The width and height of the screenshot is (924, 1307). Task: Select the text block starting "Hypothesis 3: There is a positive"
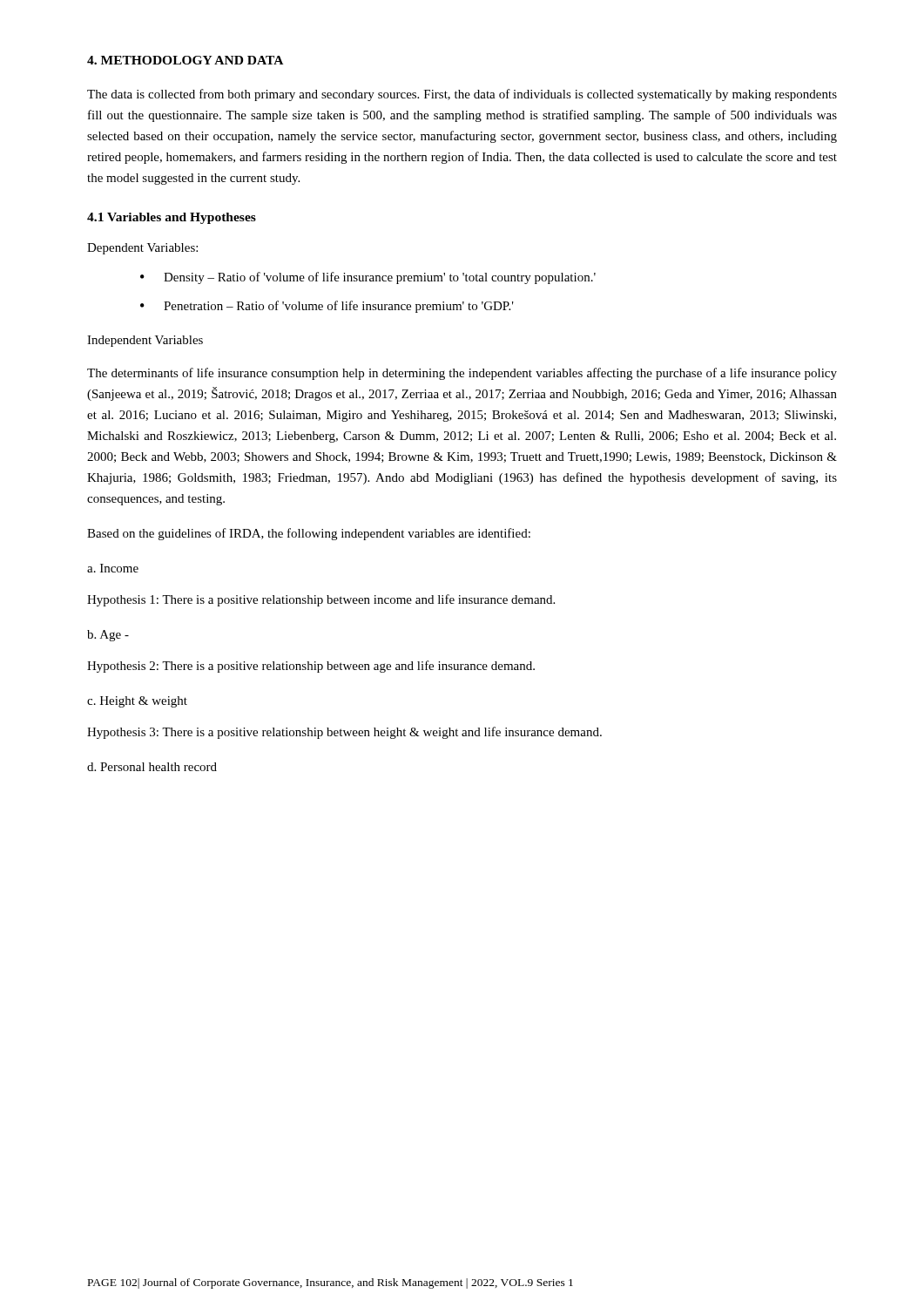point(345,732)
